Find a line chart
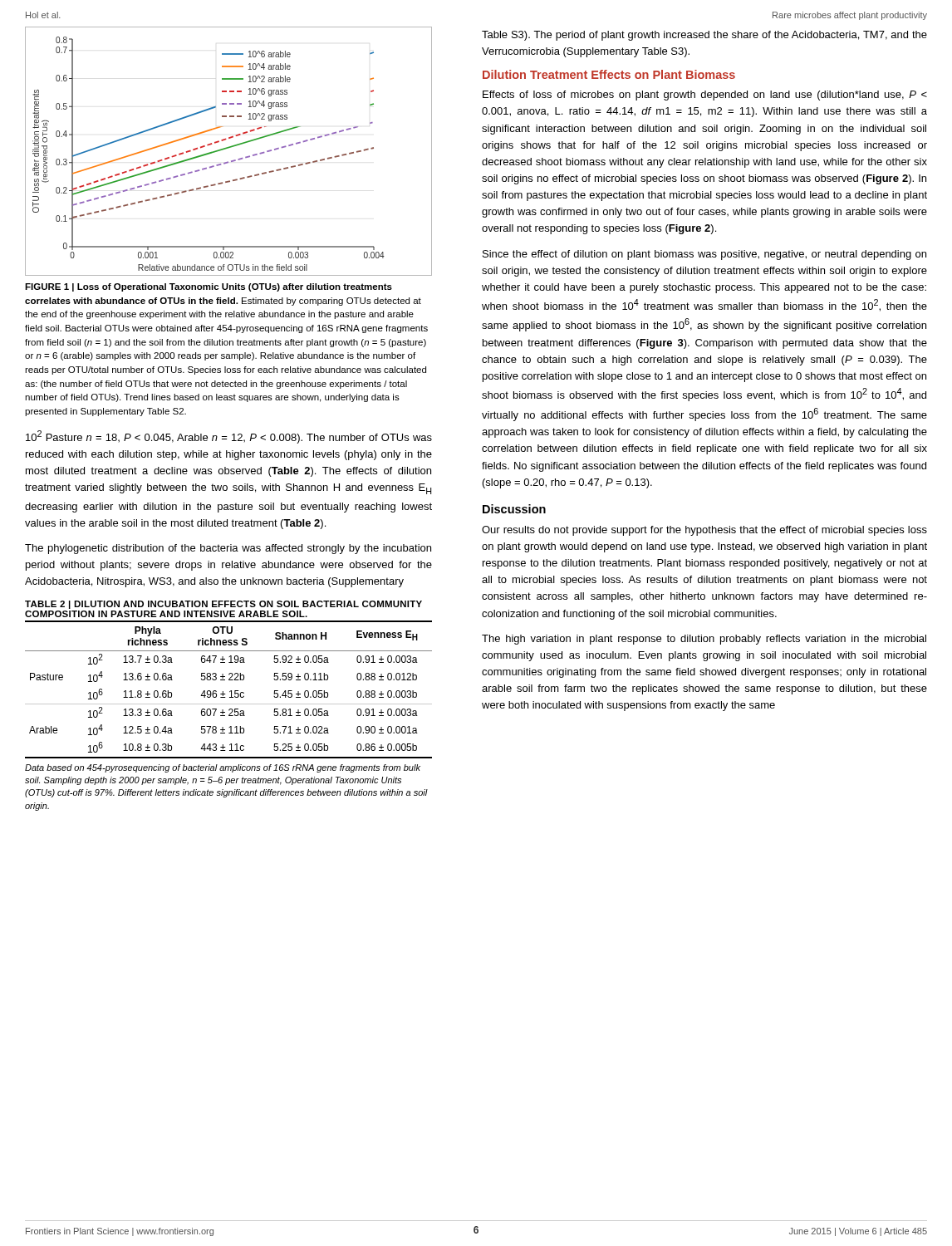952x1246 pixels. (228, 151)
